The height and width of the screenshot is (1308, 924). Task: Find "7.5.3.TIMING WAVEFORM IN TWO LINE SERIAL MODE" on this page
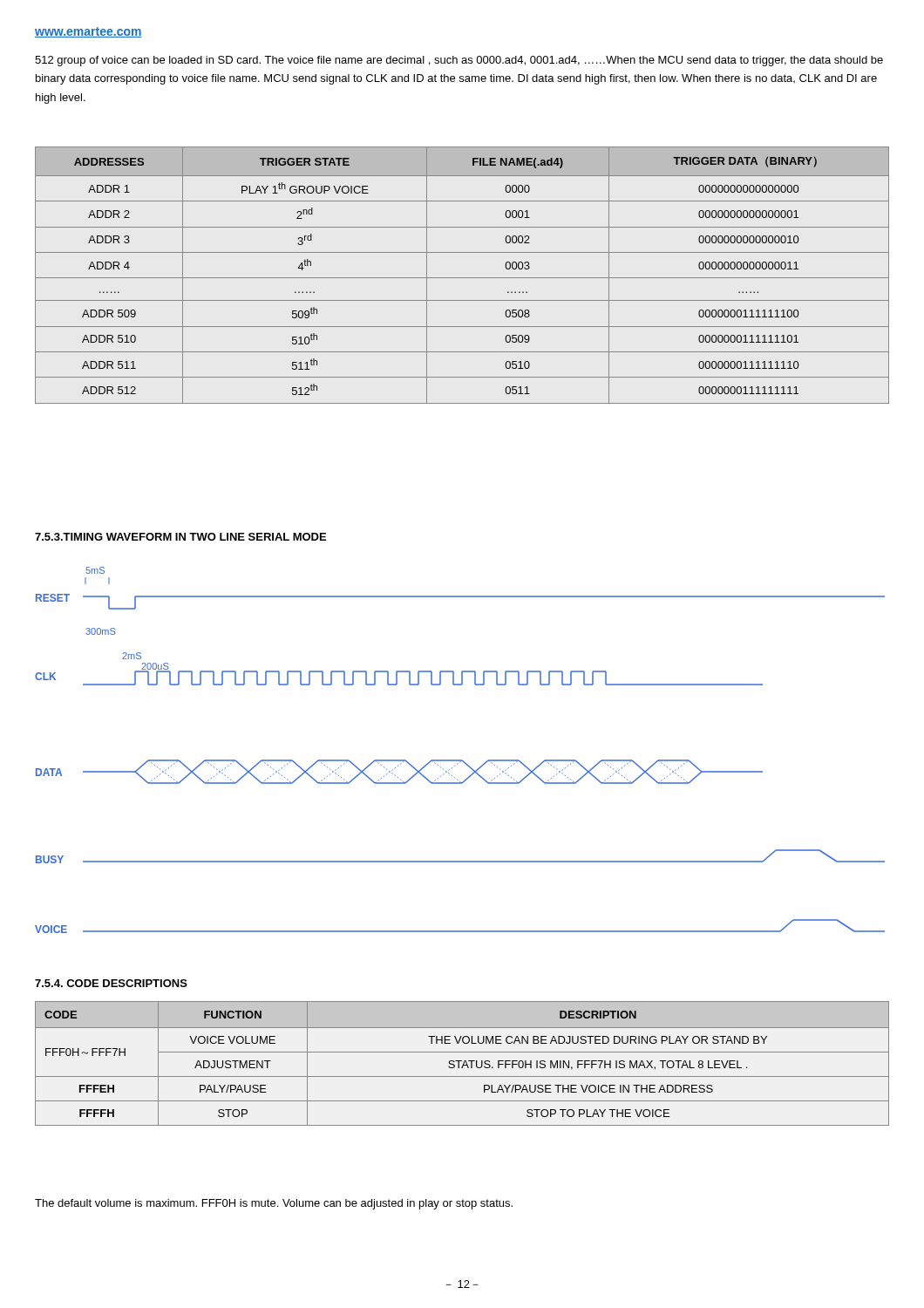click(x=181, y=537)
